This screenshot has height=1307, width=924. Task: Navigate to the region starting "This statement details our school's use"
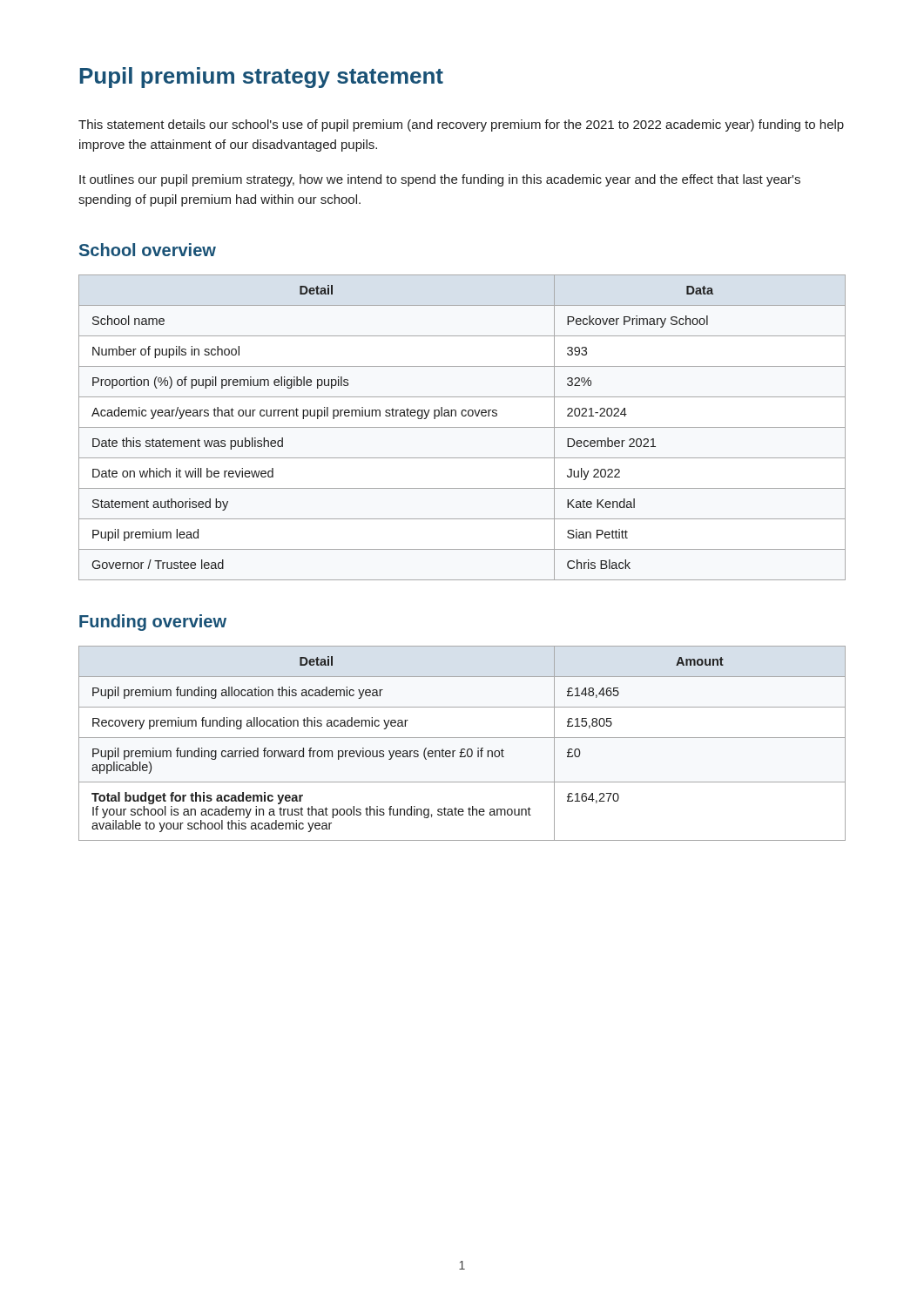[462, 134]
